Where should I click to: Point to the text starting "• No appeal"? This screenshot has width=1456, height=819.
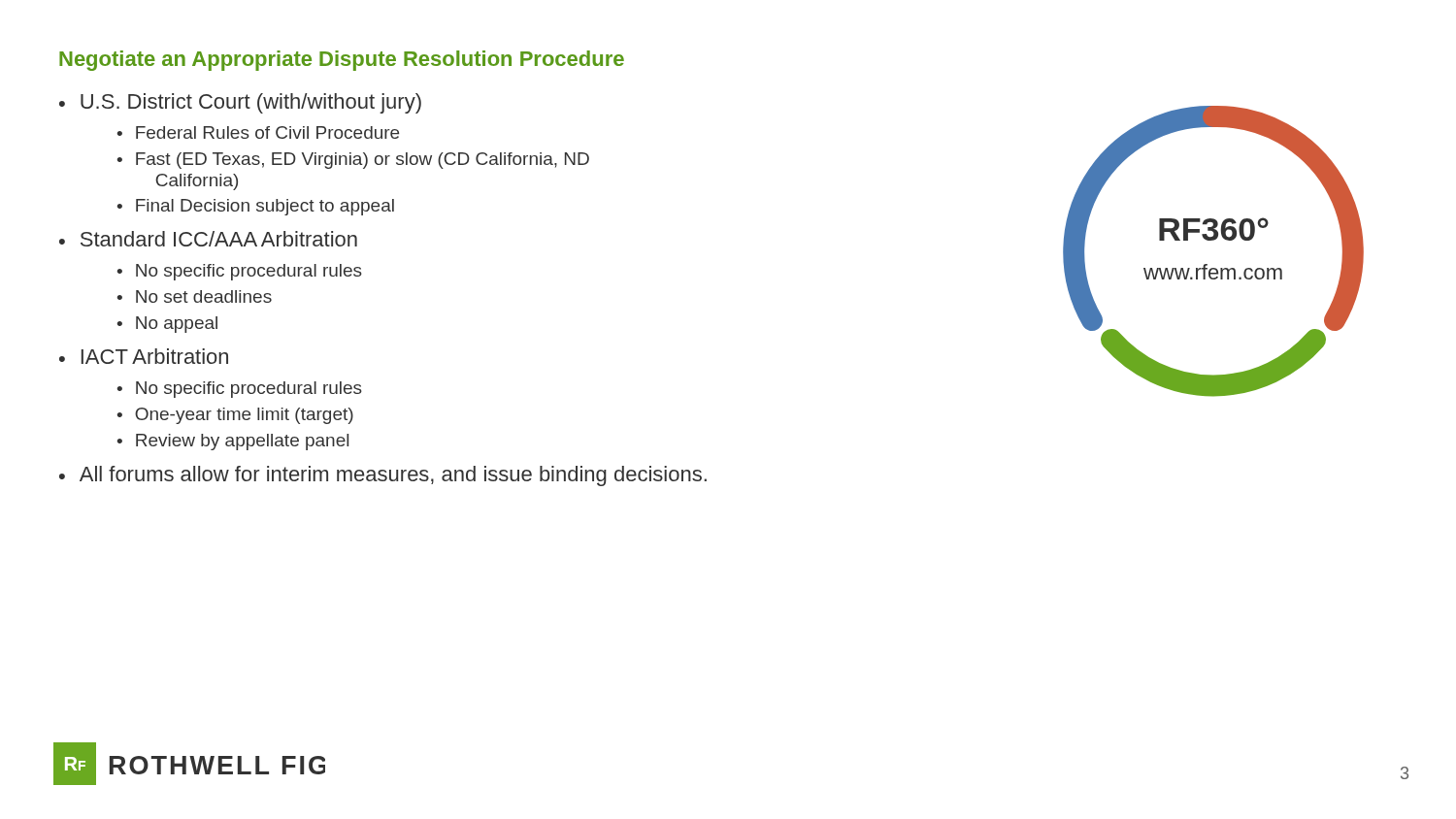[x=168, y=324]
